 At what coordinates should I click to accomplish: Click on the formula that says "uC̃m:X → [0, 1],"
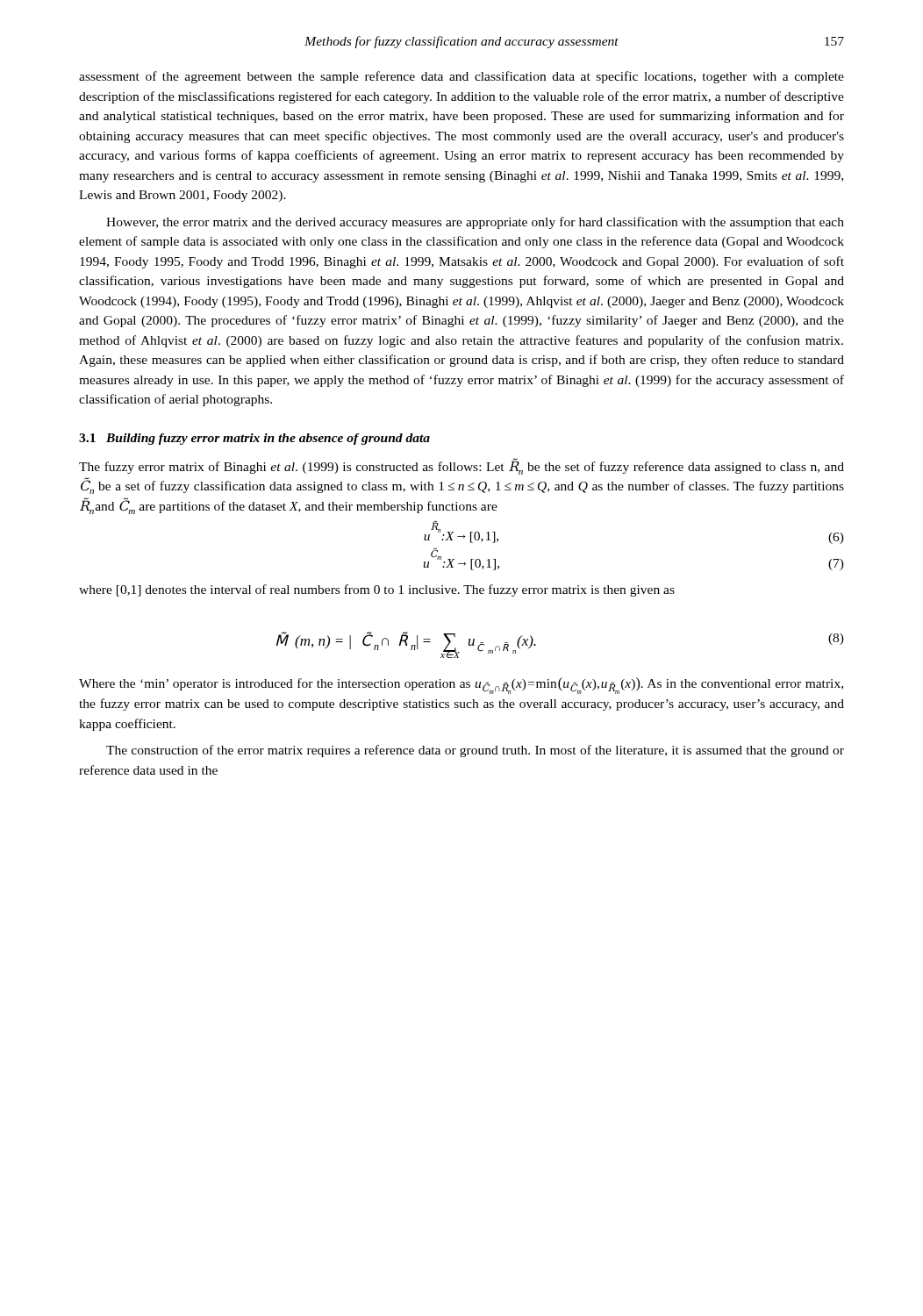(462, 563)
